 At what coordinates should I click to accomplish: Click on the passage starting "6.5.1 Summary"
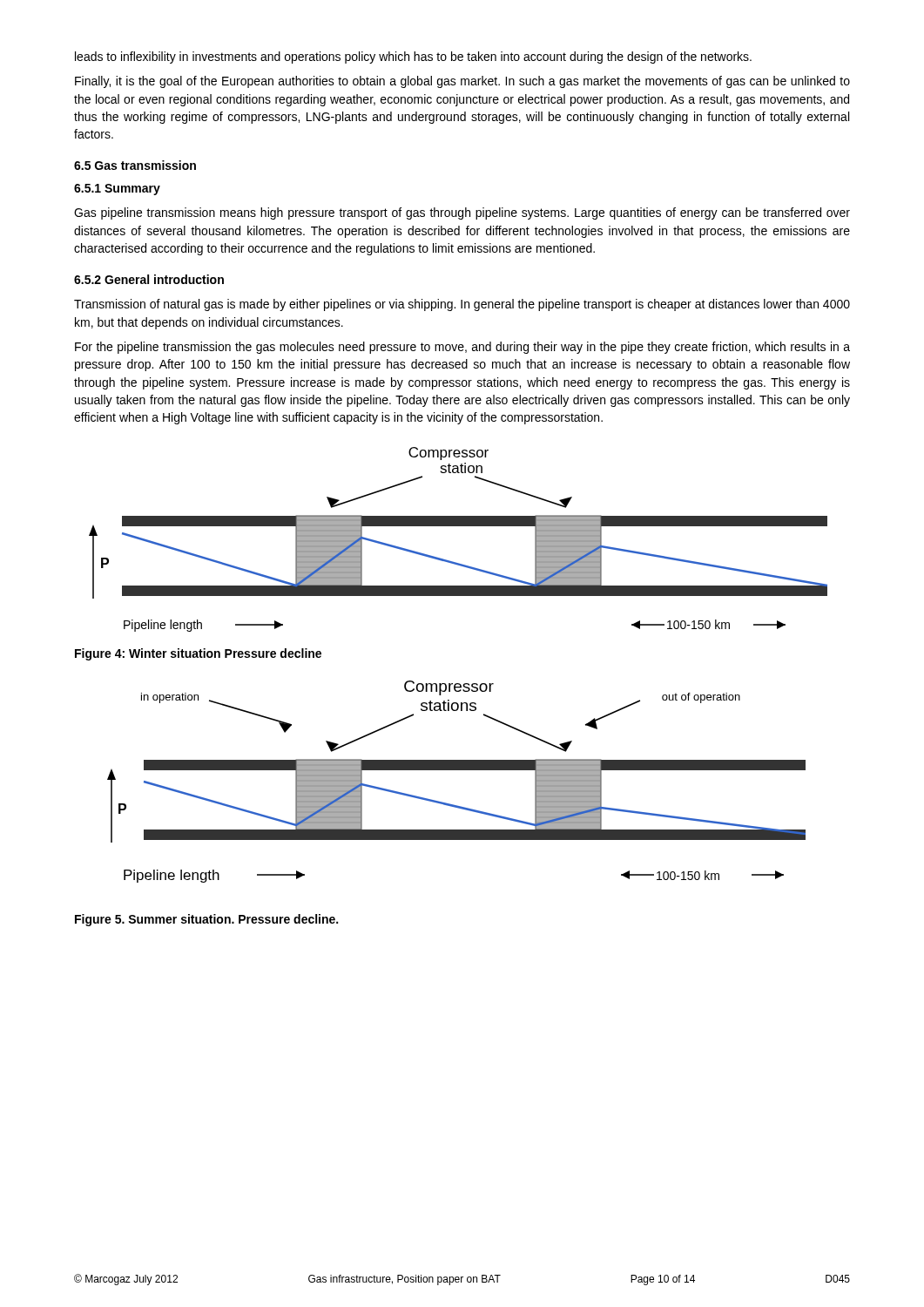point(117,189)
